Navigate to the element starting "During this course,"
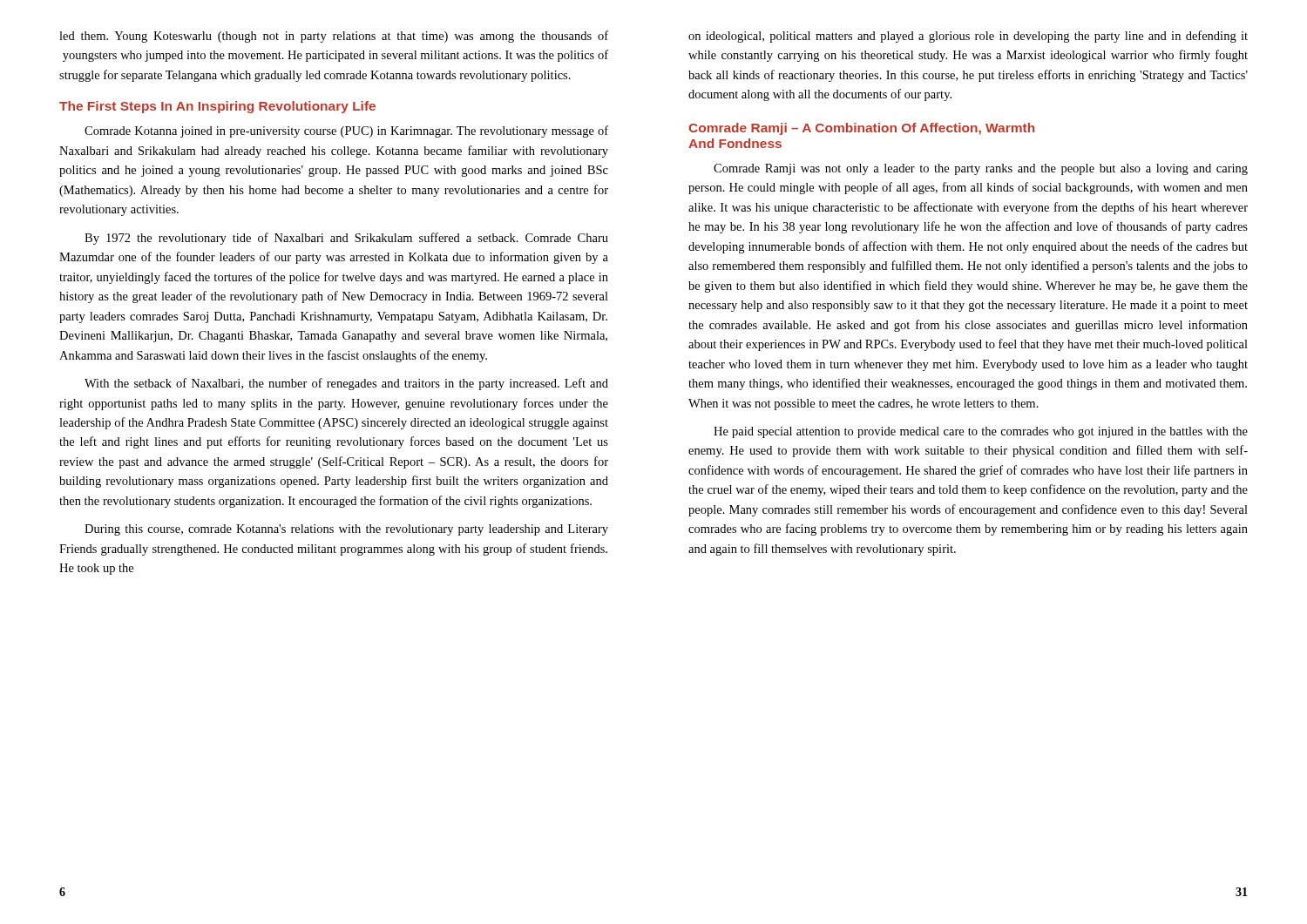This screenshot has height=924, width=1307. (334, 549)
